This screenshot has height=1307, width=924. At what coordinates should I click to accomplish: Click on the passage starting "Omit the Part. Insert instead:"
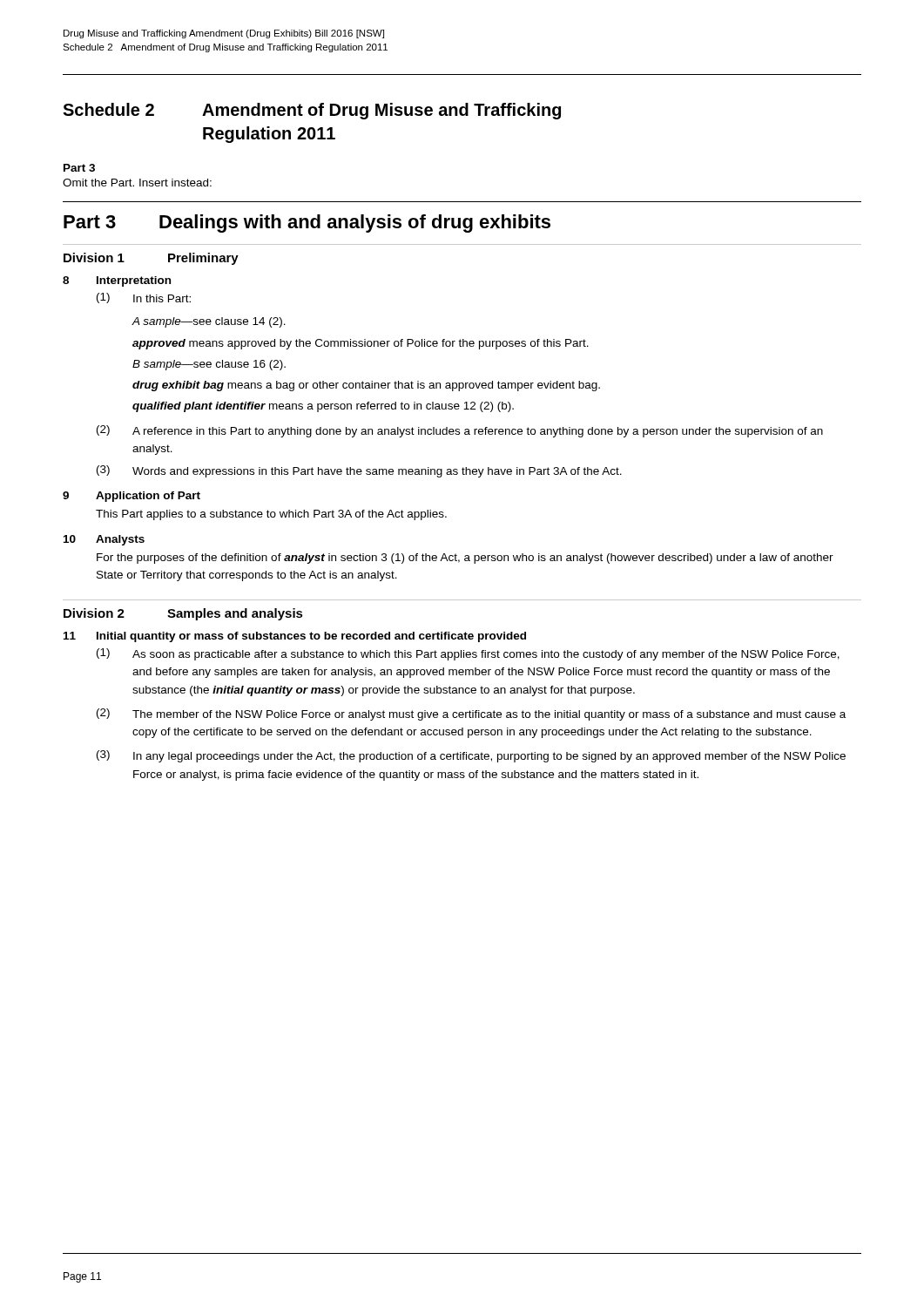click(138, 183)
